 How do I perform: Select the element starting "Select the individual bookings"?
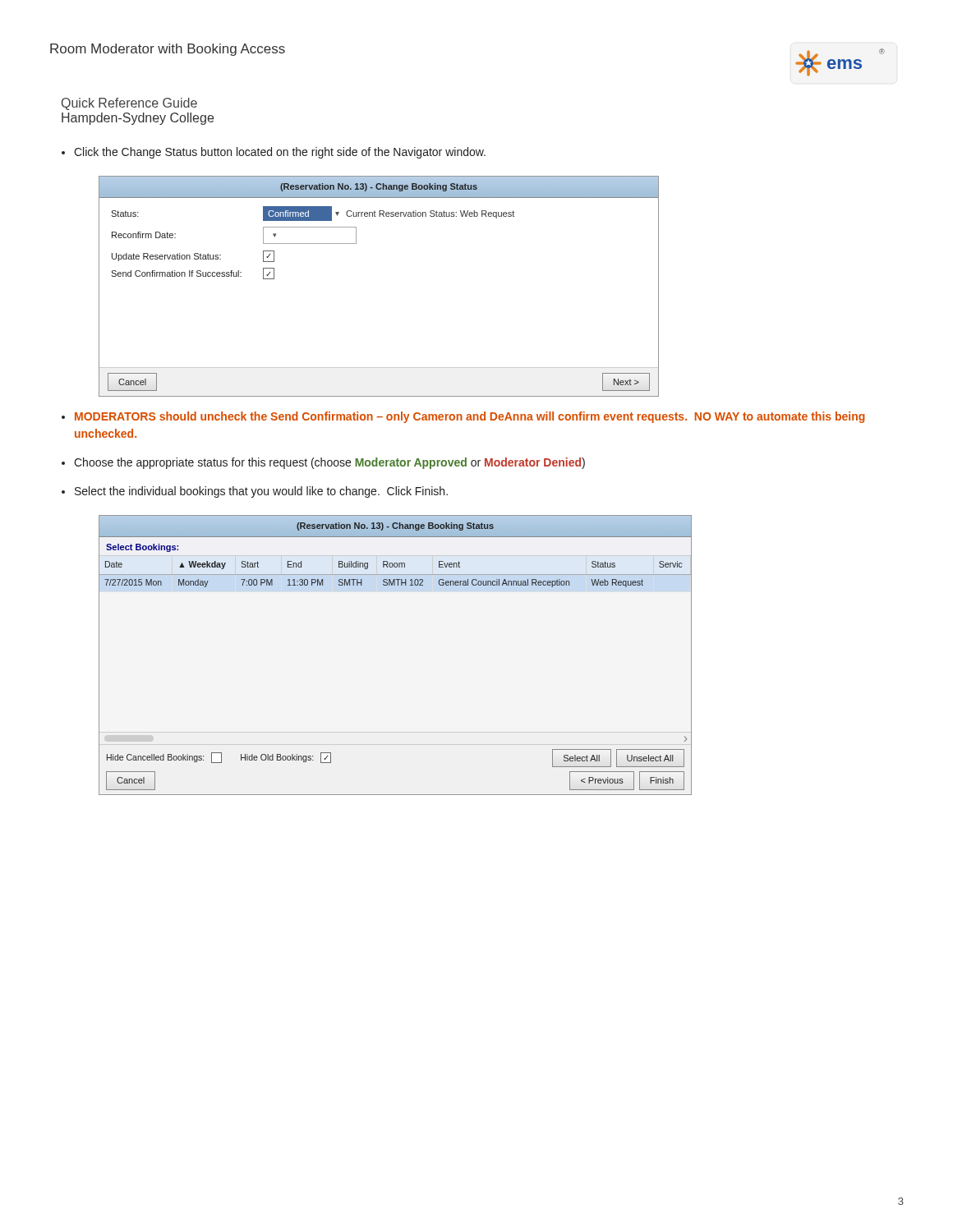click(489, 640)
